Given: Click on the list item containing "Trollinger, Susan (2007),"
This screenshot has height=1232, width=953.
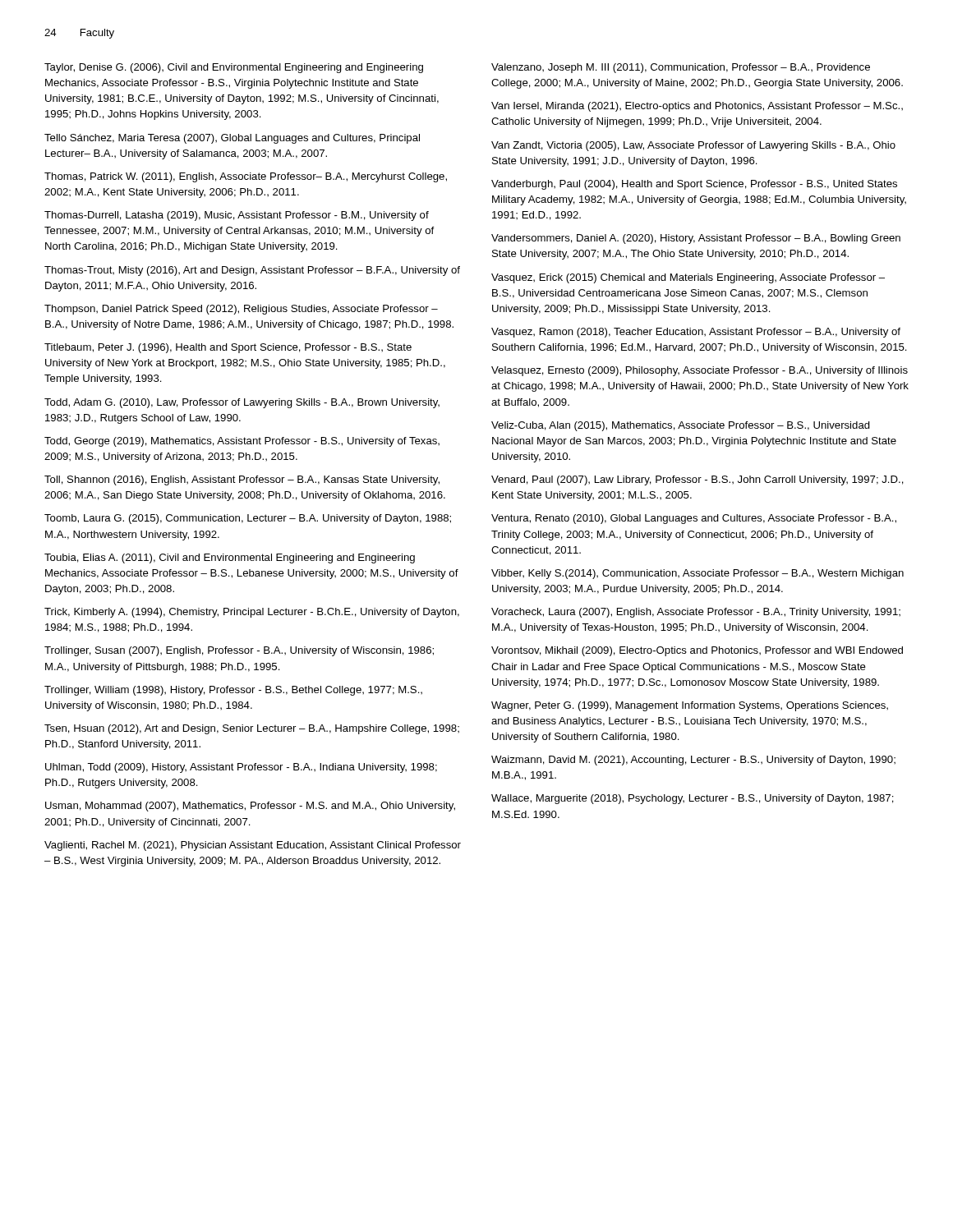Looking at the screenshot, I should (x=240, y=658).
